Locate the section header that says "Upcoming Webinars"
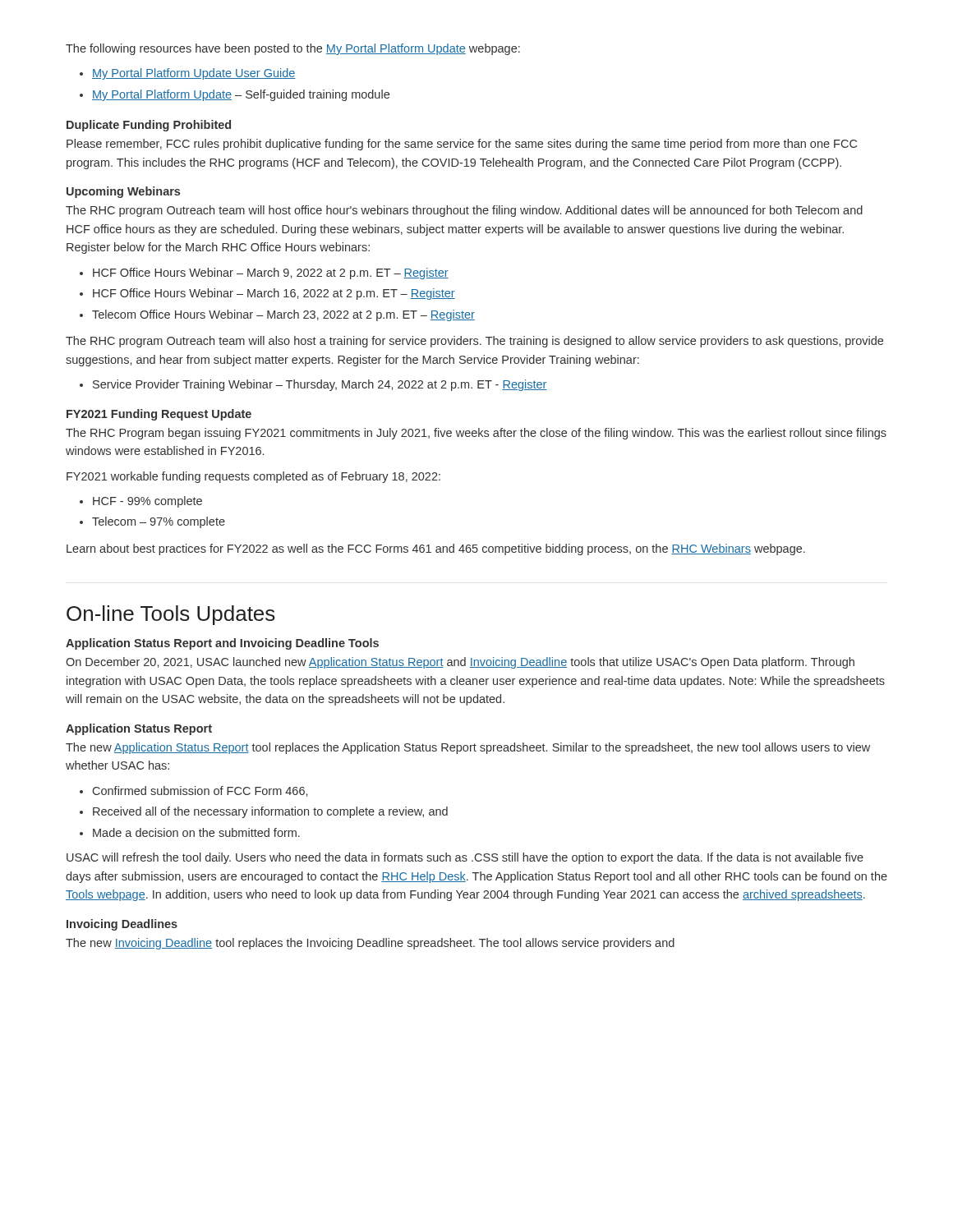Image resolution: width=953 pixels, height=1232 pixels. point(123,192)
